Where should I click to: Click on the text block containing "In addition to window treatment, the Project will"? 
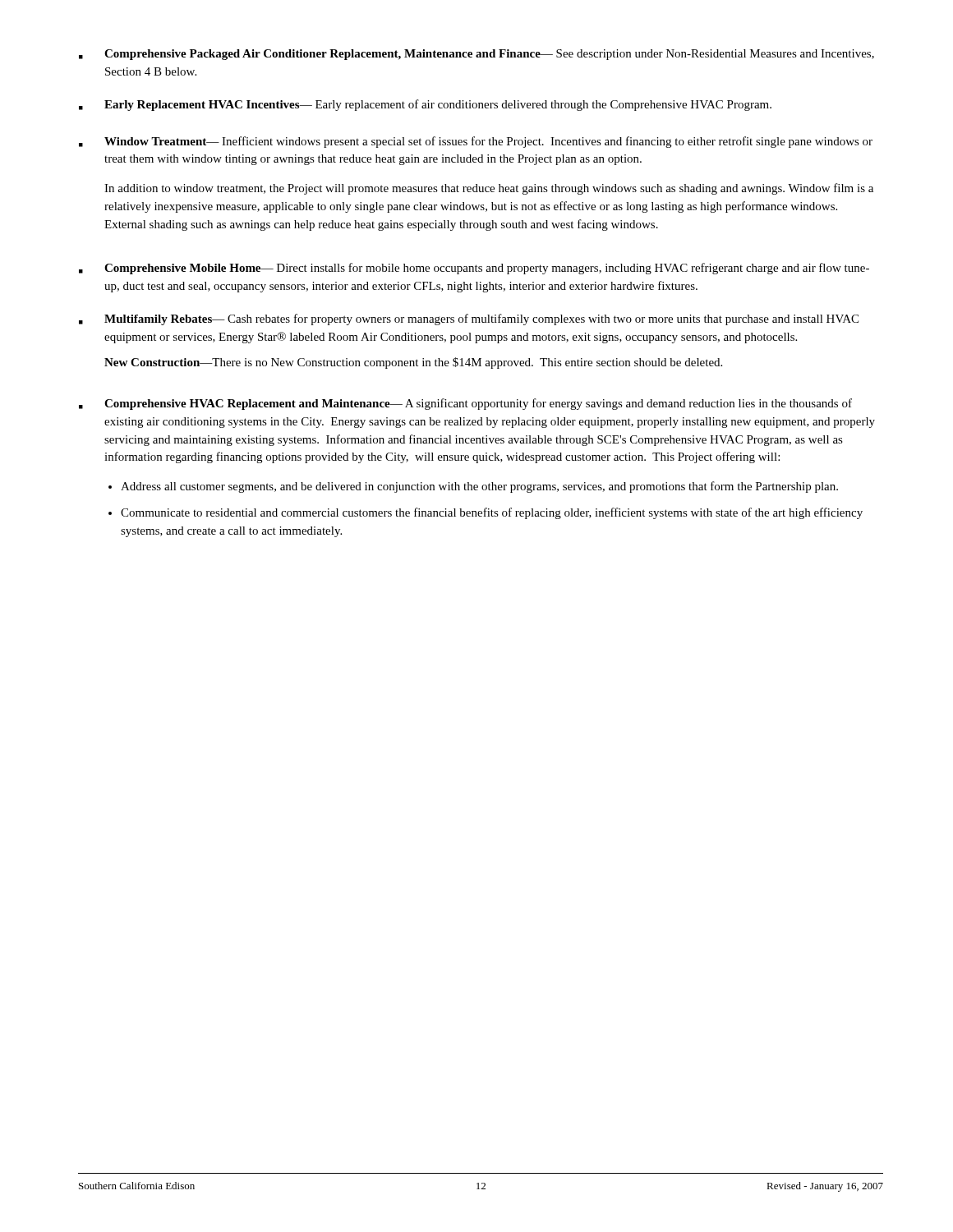coord(489,206)
